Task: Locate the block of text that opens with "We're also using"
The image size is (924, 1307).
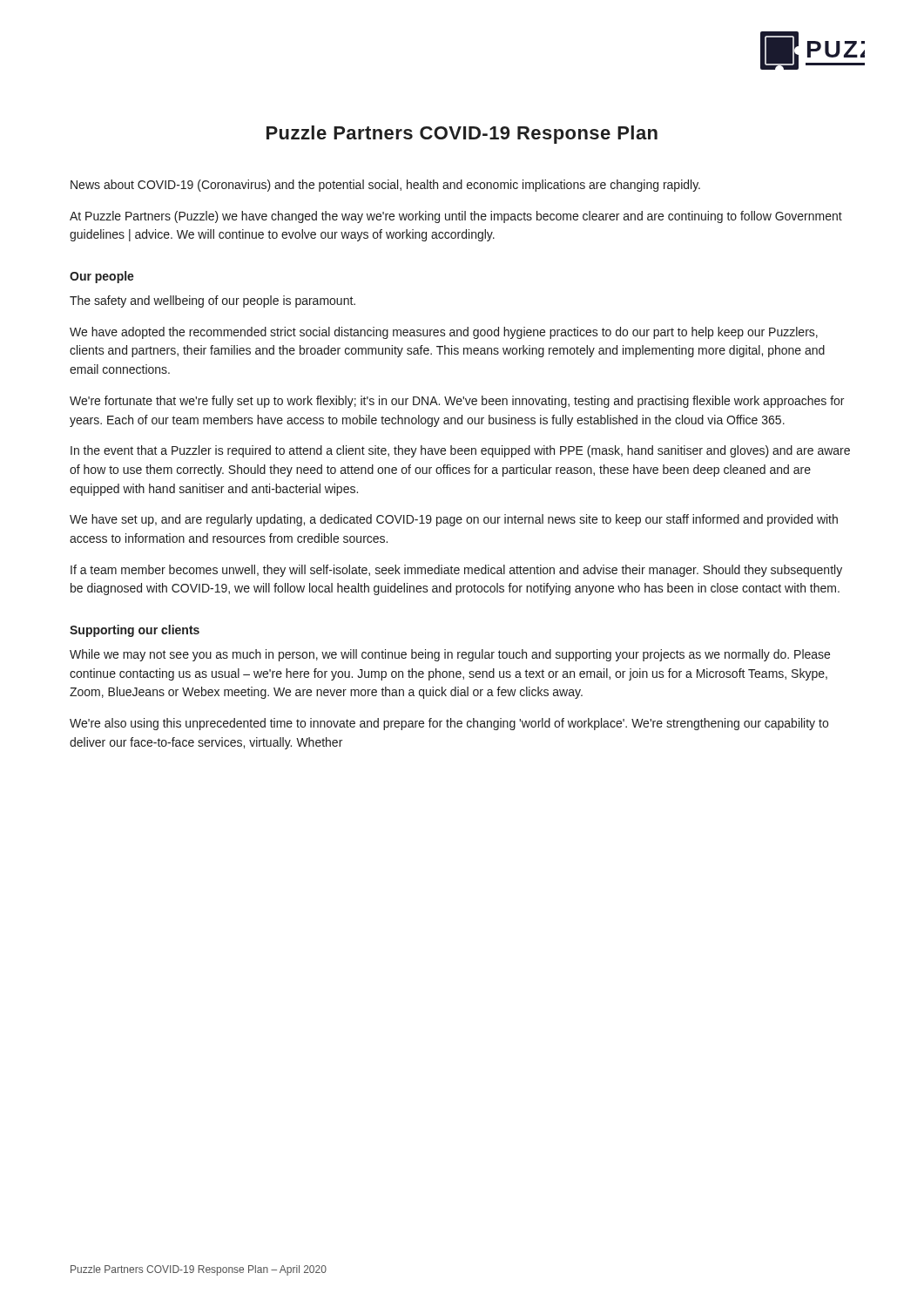Action: (x=449, y=733)
